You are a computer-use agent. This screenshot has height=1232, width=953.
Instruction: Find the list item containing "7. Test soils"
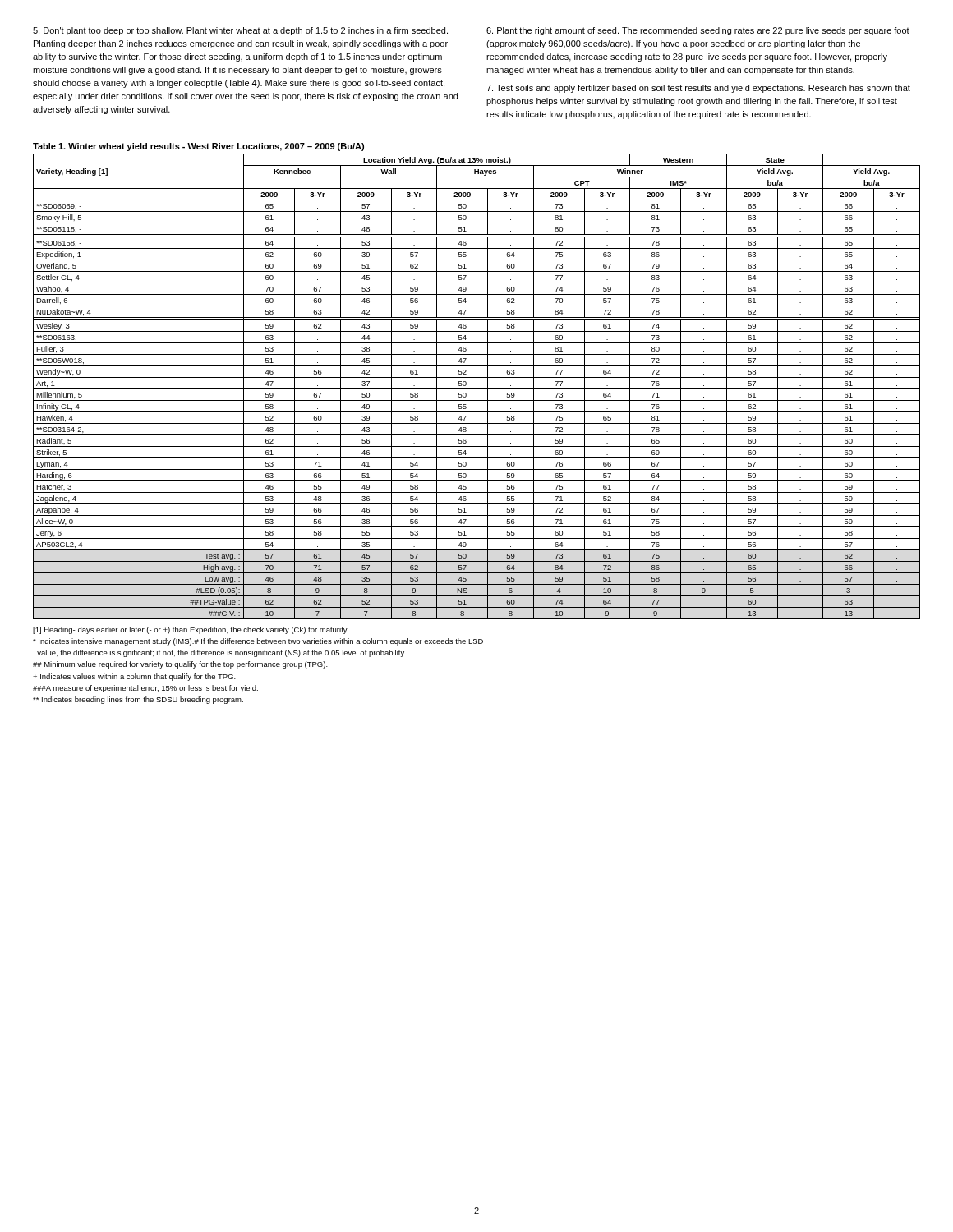click(698, 101)
